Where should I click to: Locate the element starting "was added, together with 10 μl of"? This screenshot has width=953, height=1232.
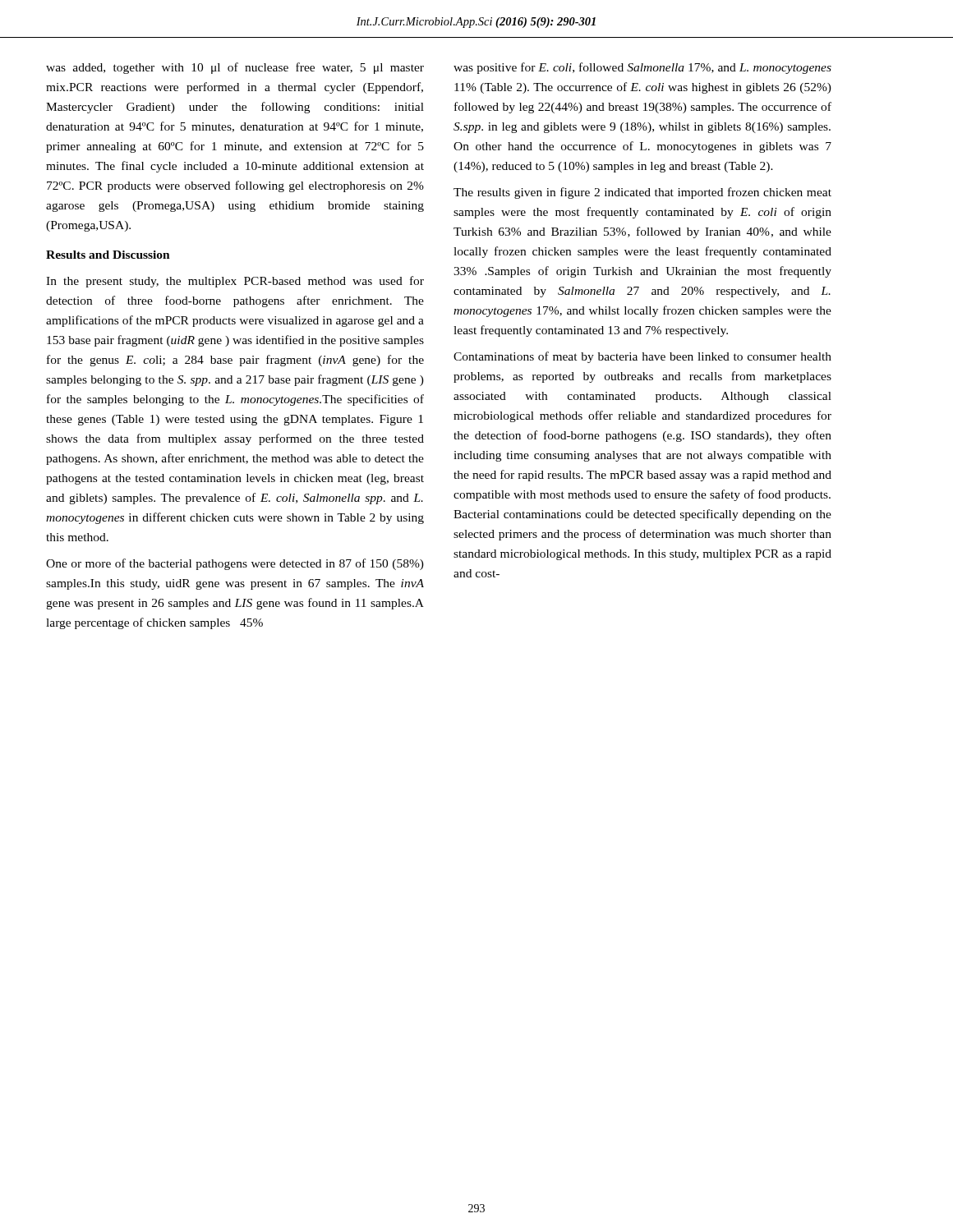(x=235, y=146)
